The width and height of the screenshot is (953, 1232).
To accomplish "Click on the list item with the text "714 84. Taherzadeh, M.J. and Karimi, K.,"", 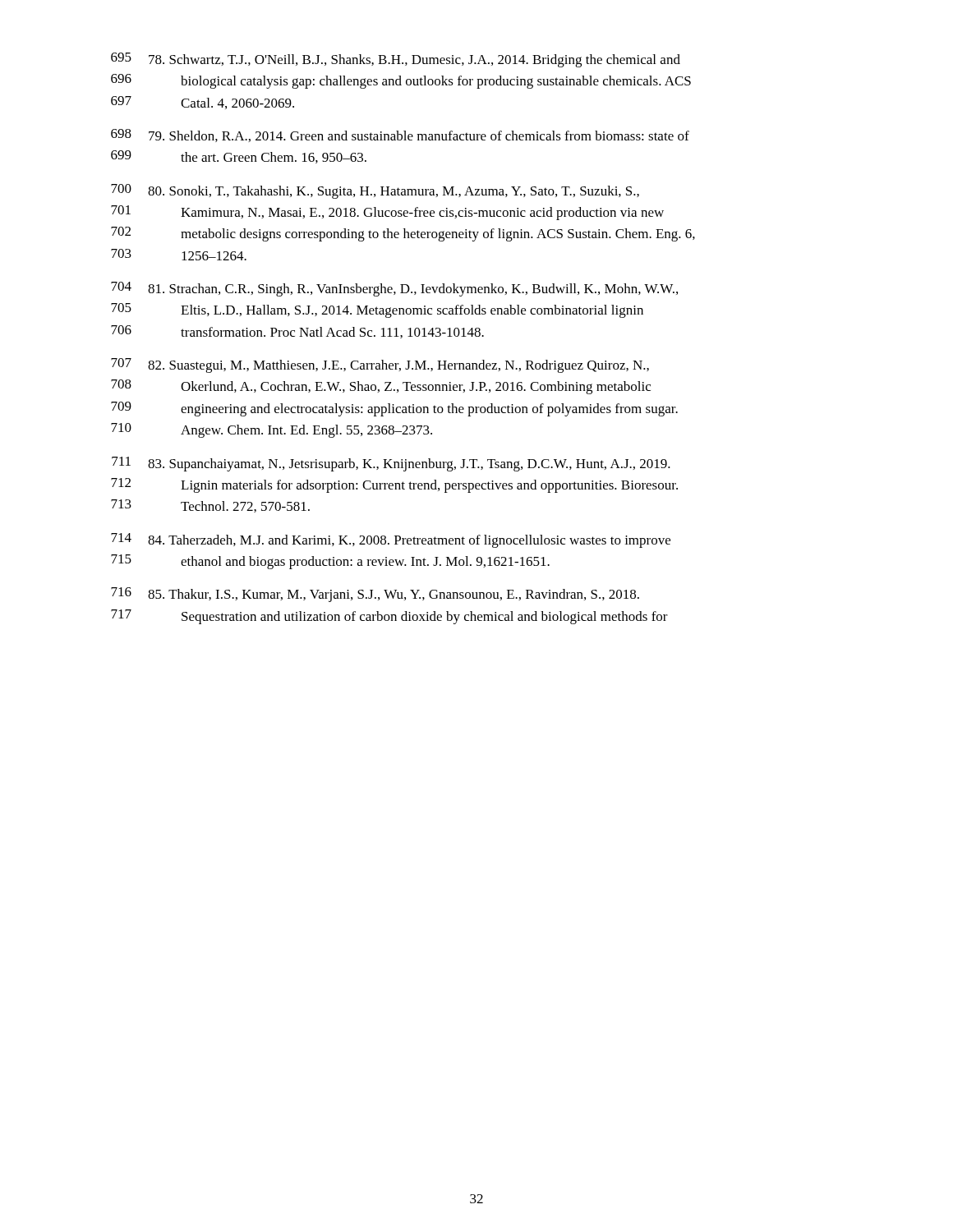I will (x=485, y=551).
